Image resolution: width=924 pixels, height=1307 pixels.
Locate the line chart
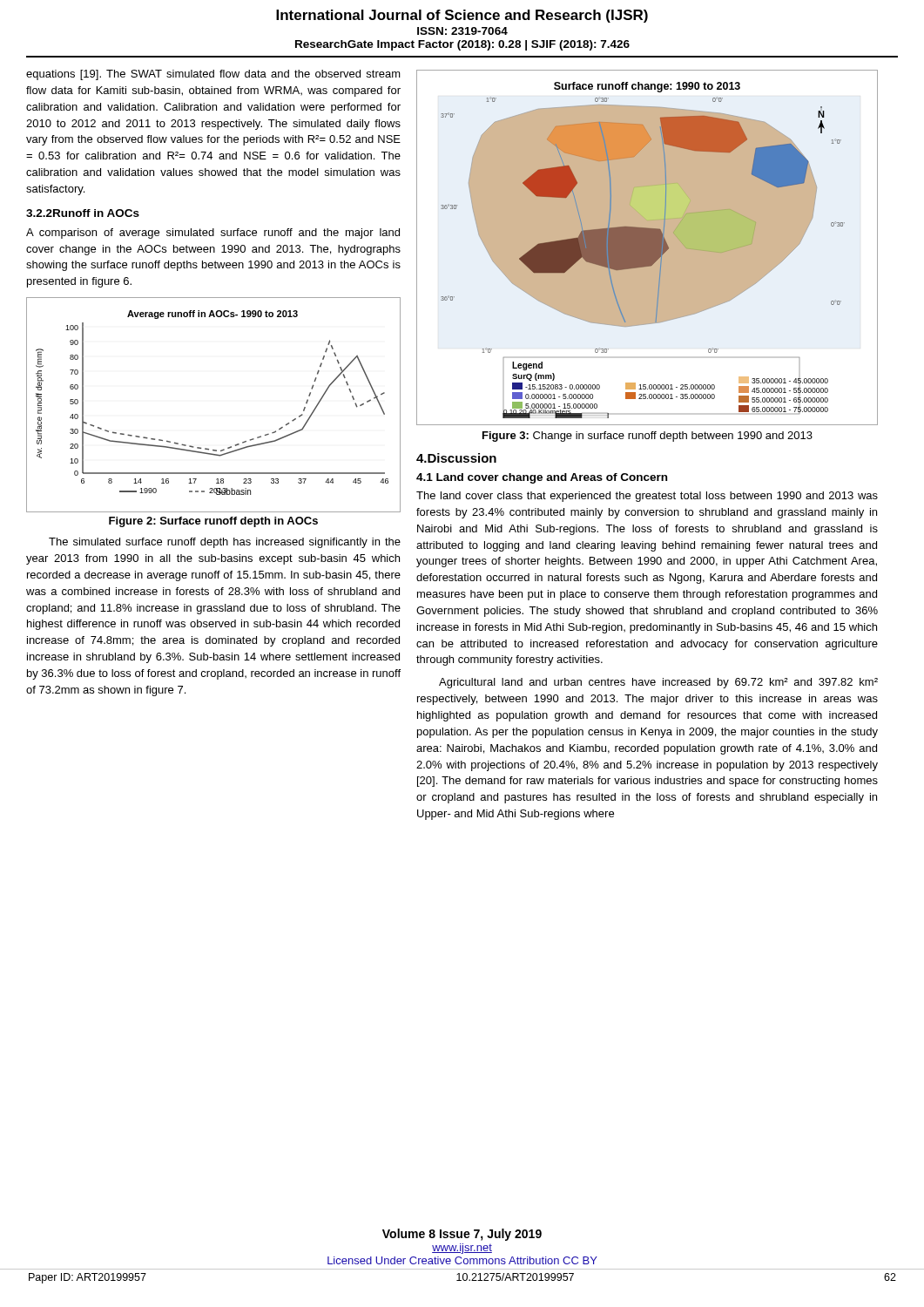coord(213,405)
